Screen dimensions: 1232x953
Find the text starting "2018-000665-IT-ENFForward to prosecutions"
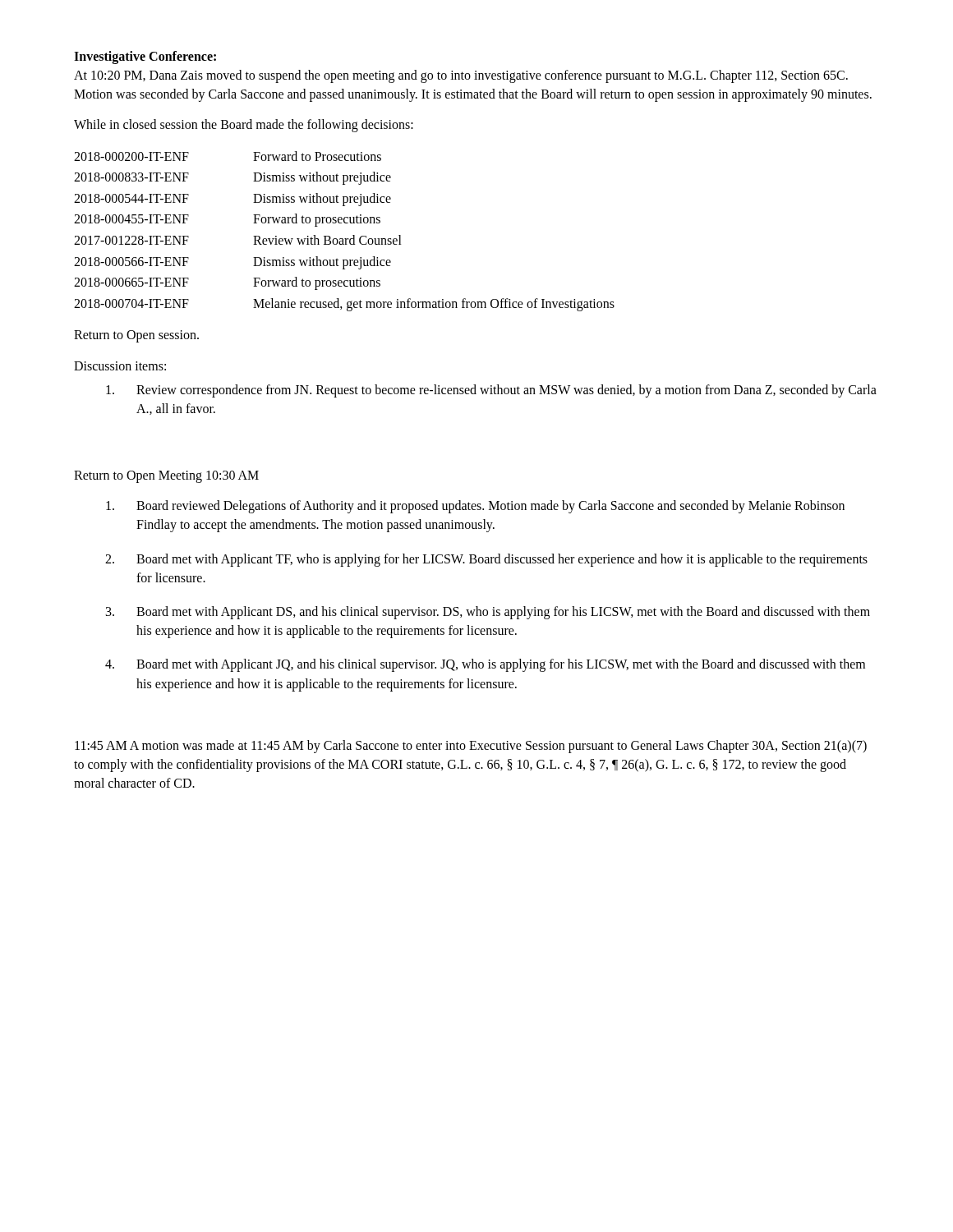tap(135, 282)
